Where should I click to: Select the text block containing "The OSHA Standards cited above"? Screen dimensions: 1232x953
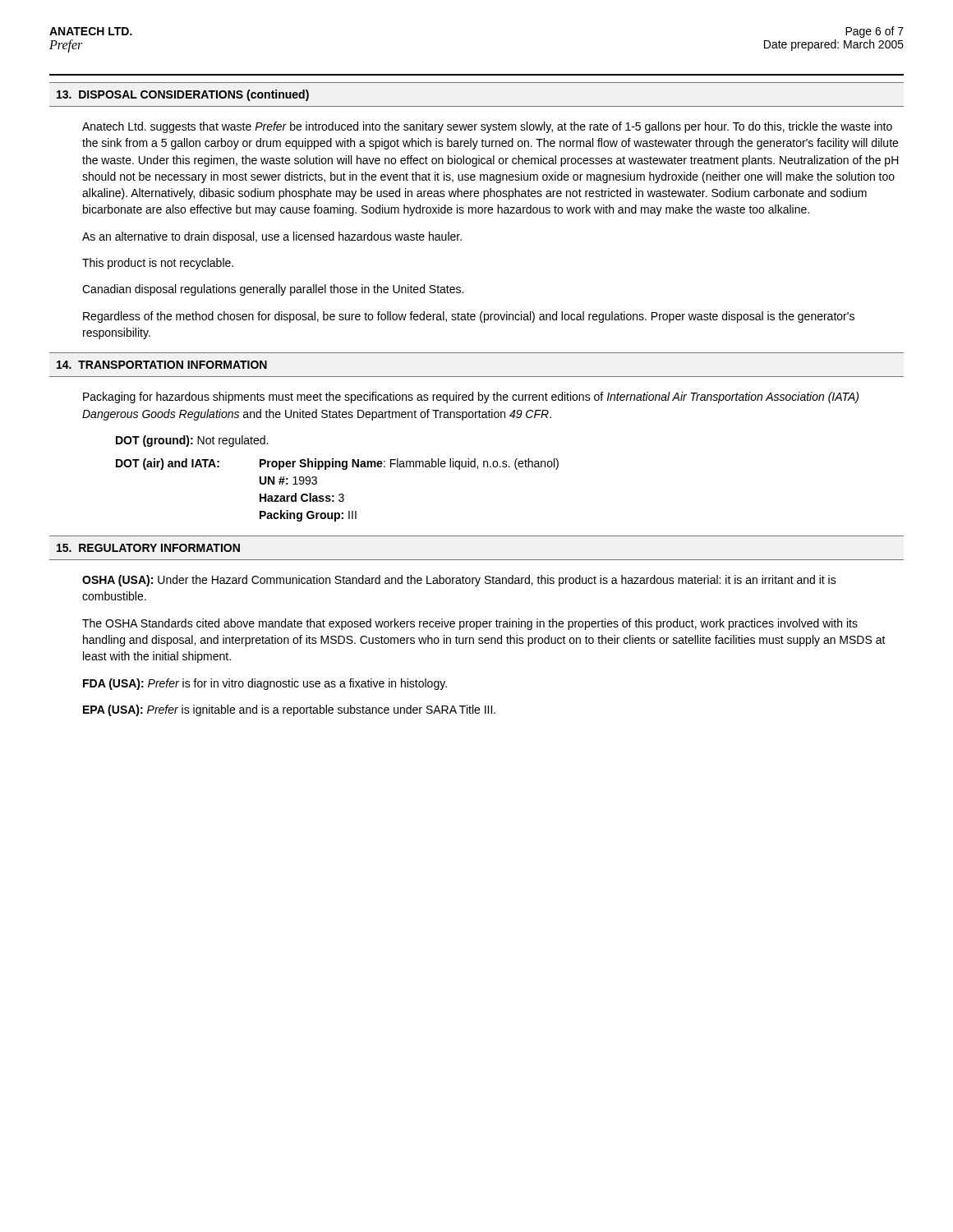(484, 640)
